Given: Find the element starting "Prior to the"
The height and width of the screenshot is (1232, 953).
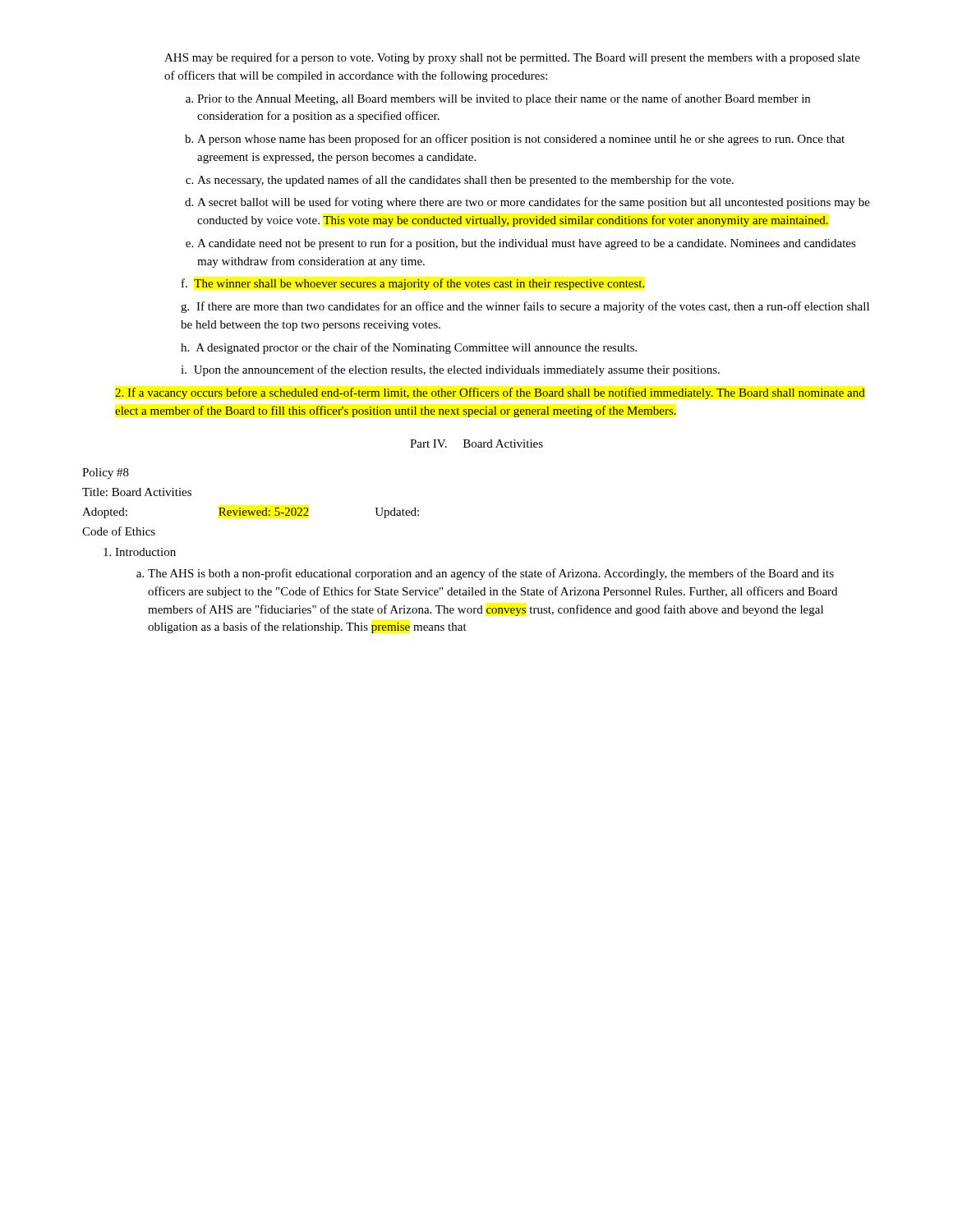Looking at the screenshot, I should pos(504,107).
